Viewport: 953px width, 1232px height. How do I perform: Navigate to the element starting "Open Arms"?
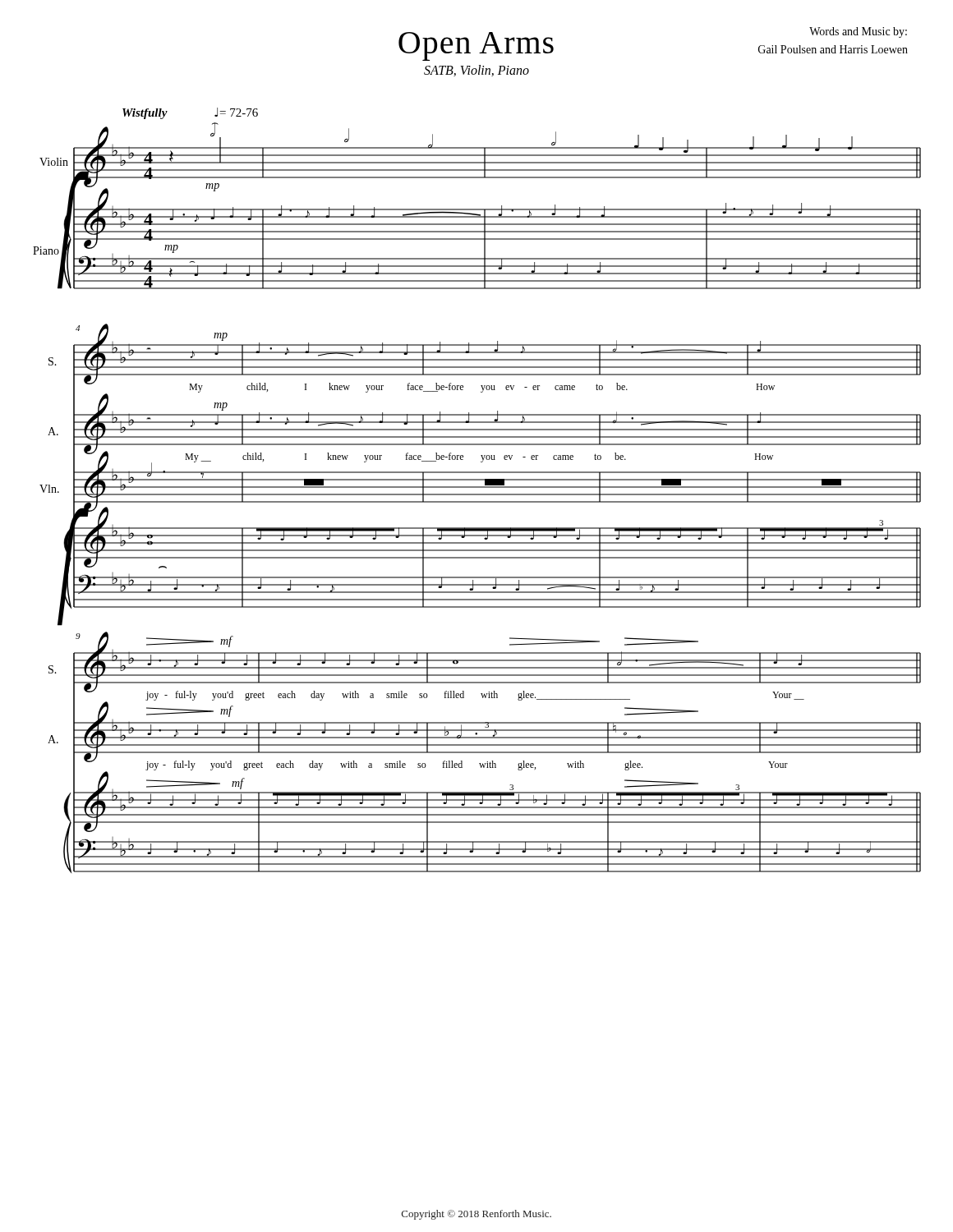(476, 42)
